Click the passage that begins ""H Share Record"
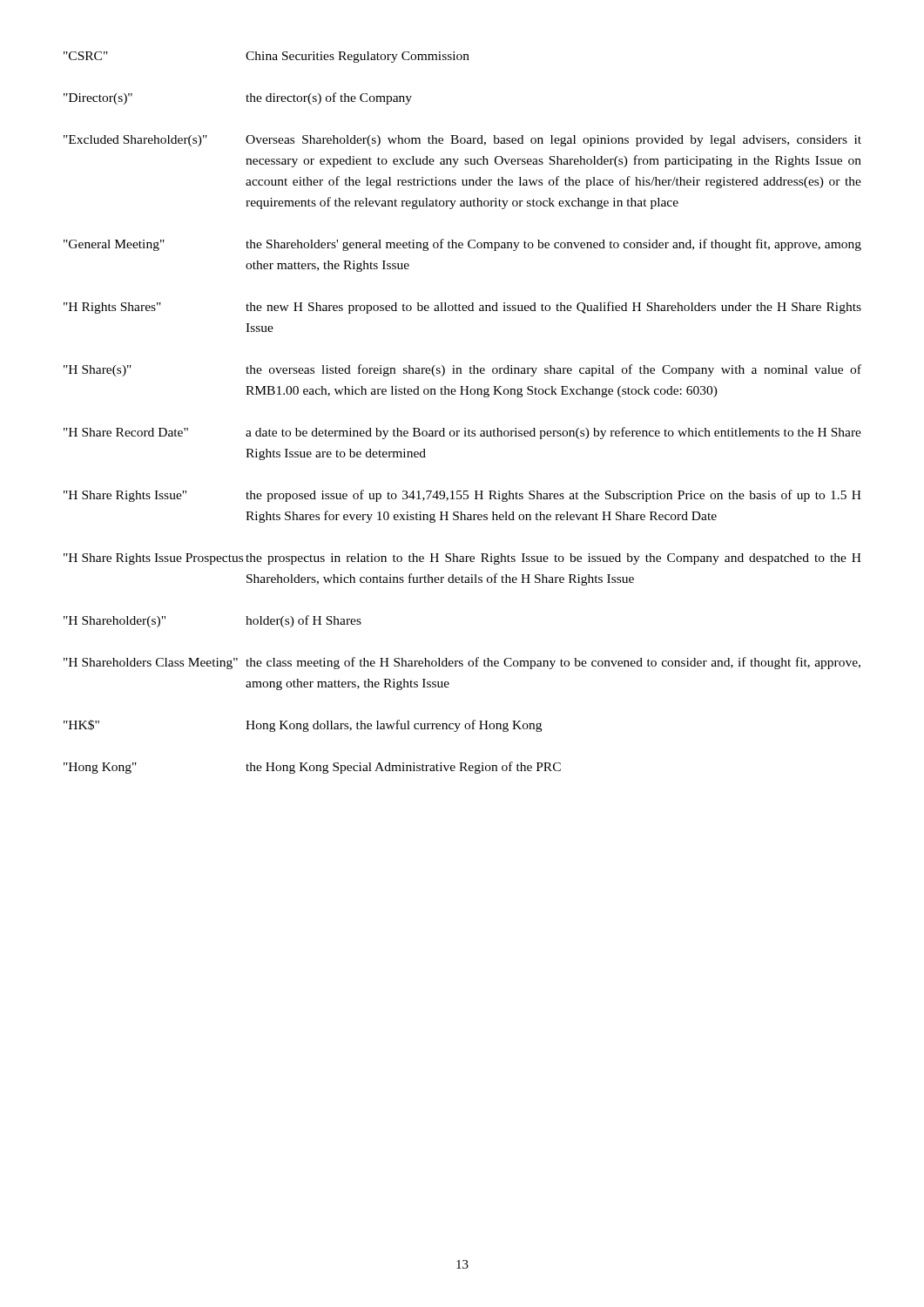Screen dimensions: 1307x924 (126, 432)
